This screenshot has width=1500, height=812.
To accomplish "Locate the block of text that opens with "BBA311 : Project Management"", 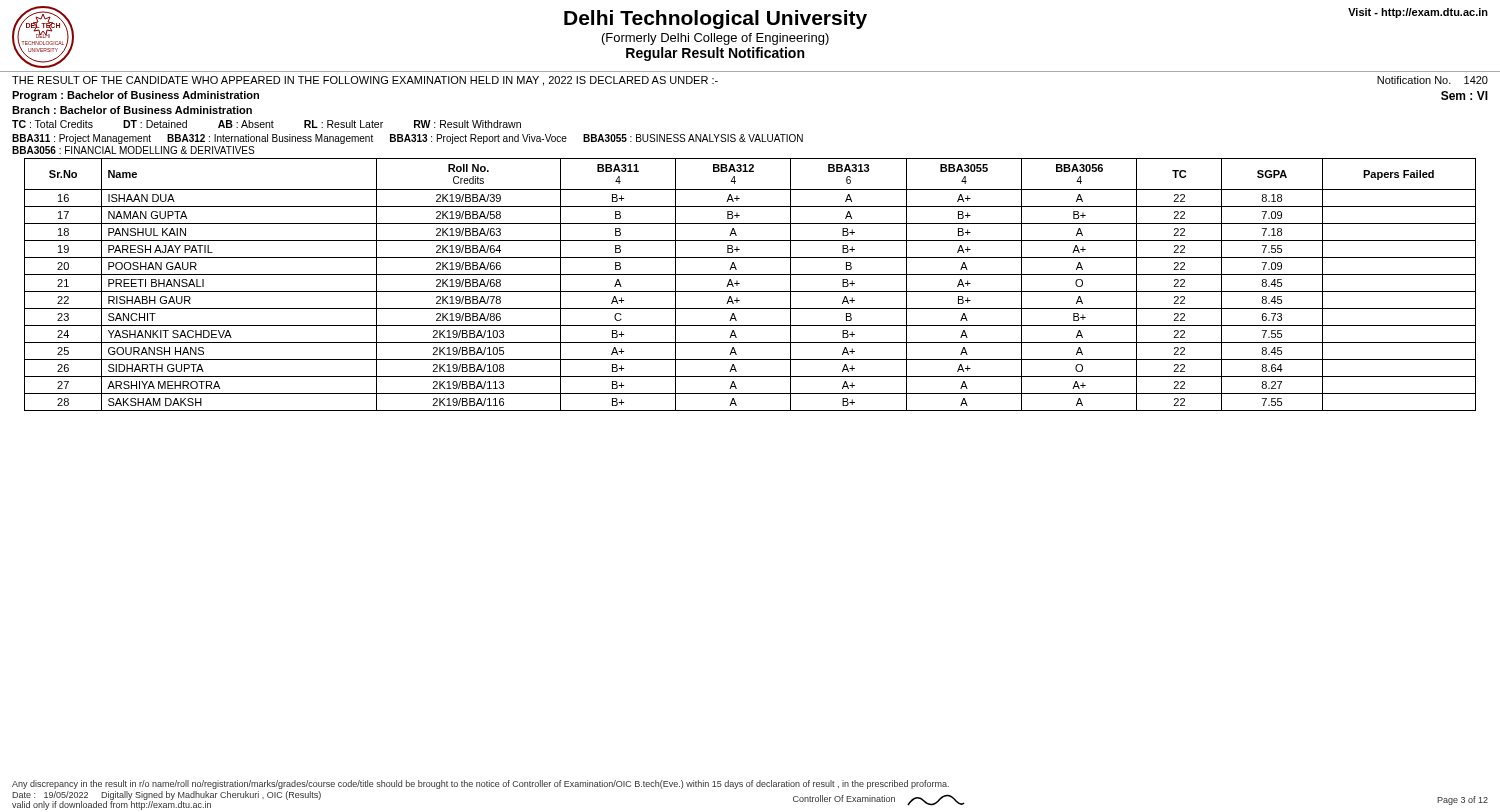I will tap(408, 138).
